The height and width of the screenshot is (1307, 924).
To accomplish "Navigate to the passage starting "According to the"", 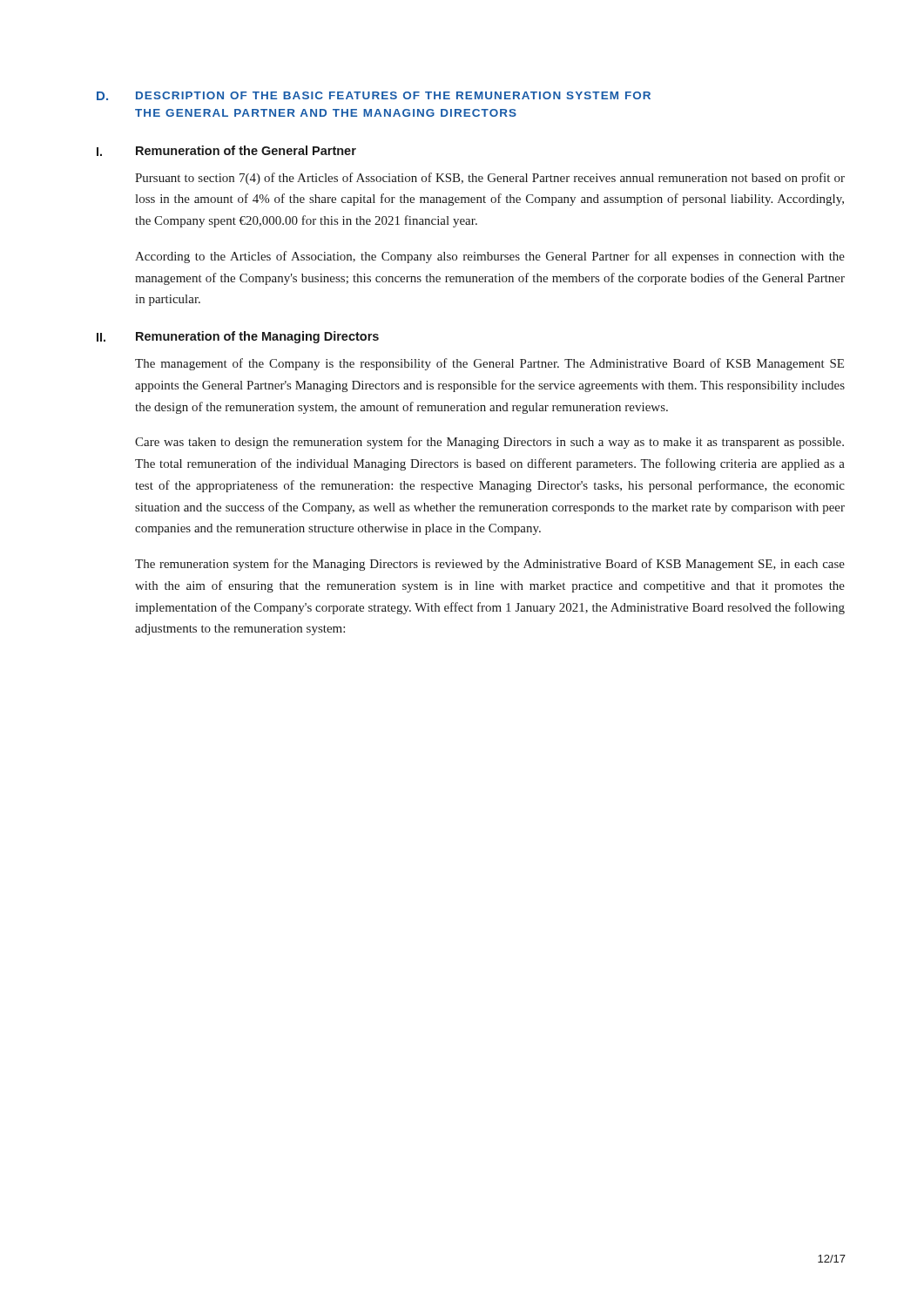I will [490, 278].
